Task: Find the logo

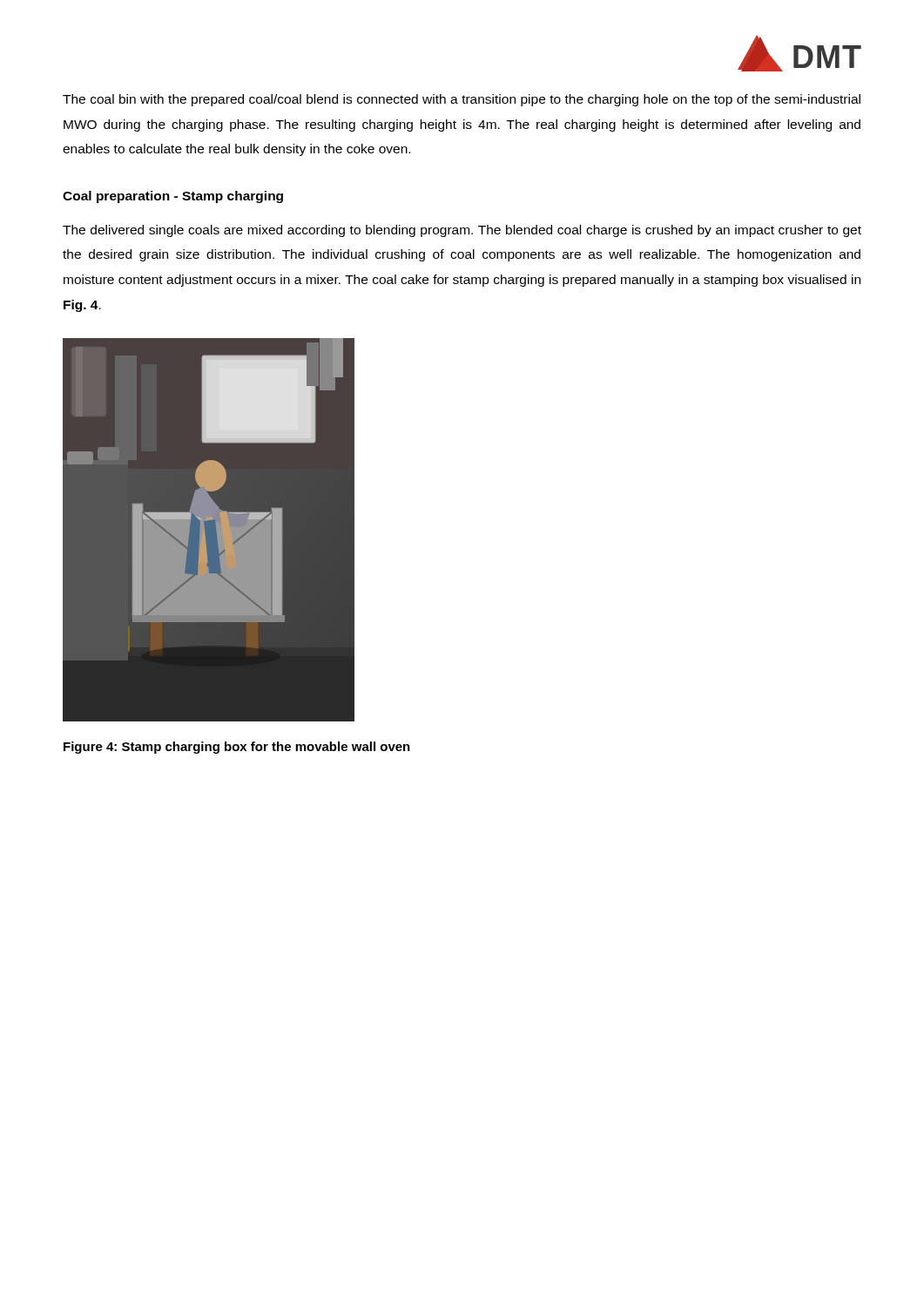Action: pos(807,53)
